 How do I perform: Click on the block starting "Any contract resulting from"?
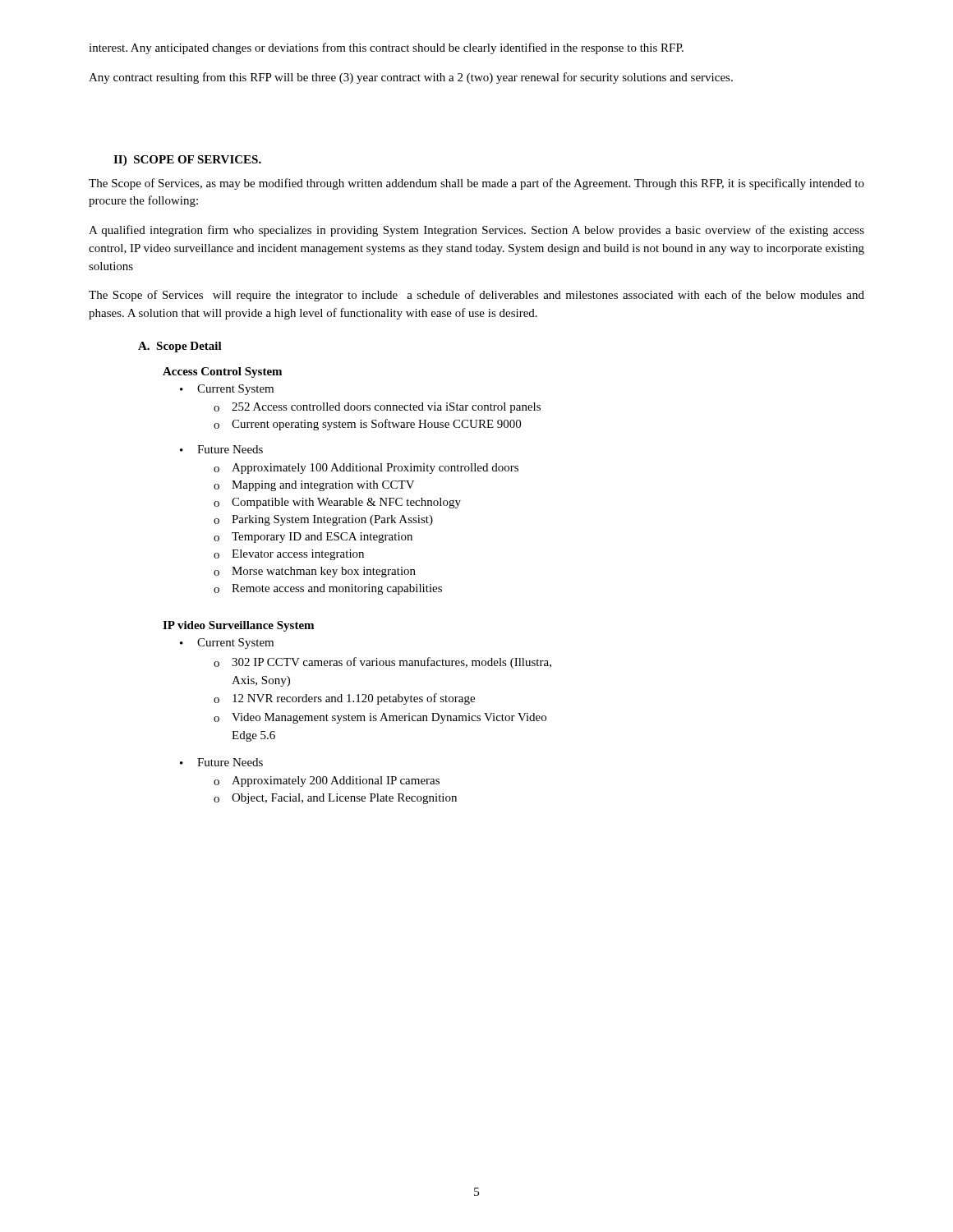pyautogui.click(x=411, y=77)
